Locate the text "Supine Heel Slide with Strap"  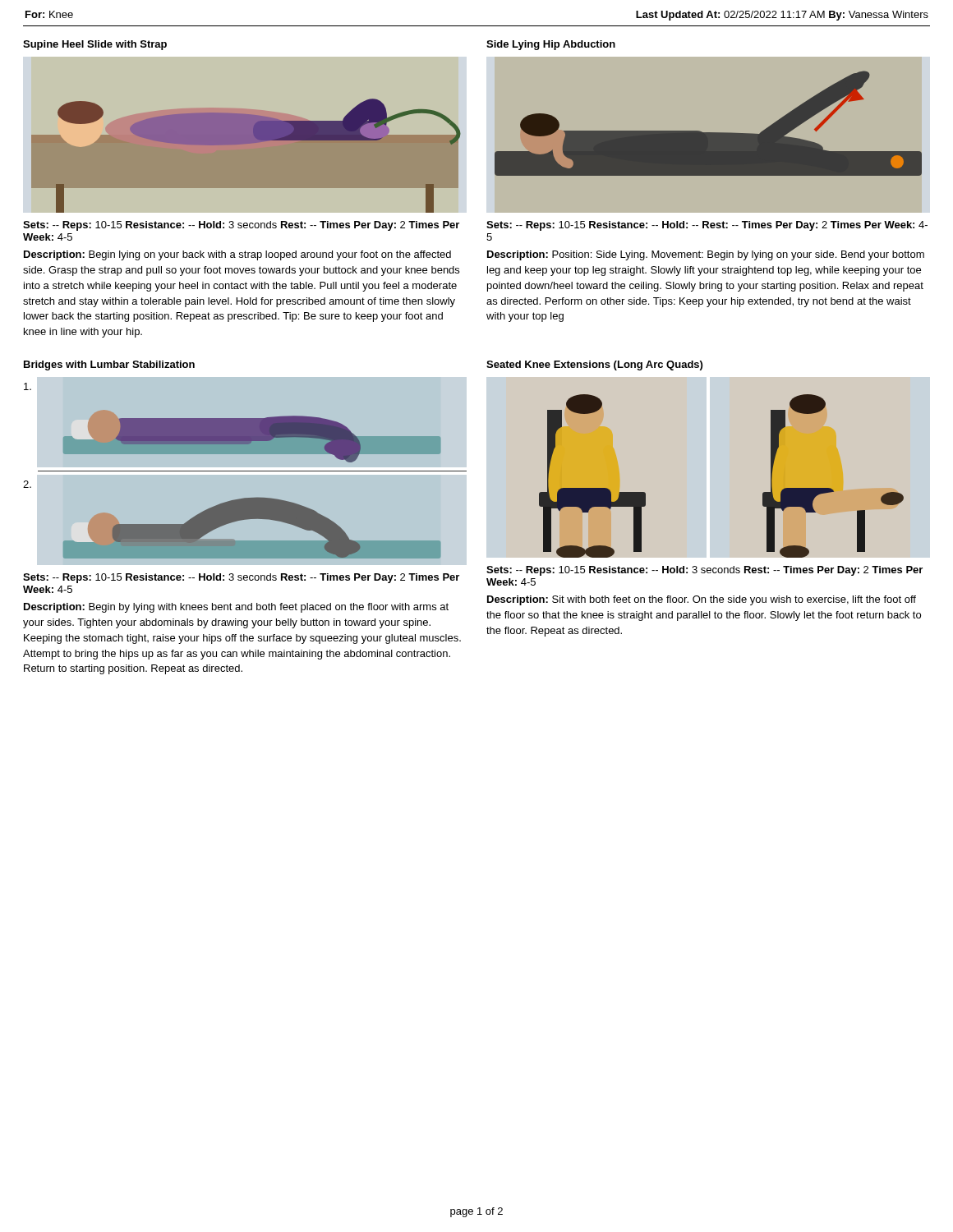(95, 44)
